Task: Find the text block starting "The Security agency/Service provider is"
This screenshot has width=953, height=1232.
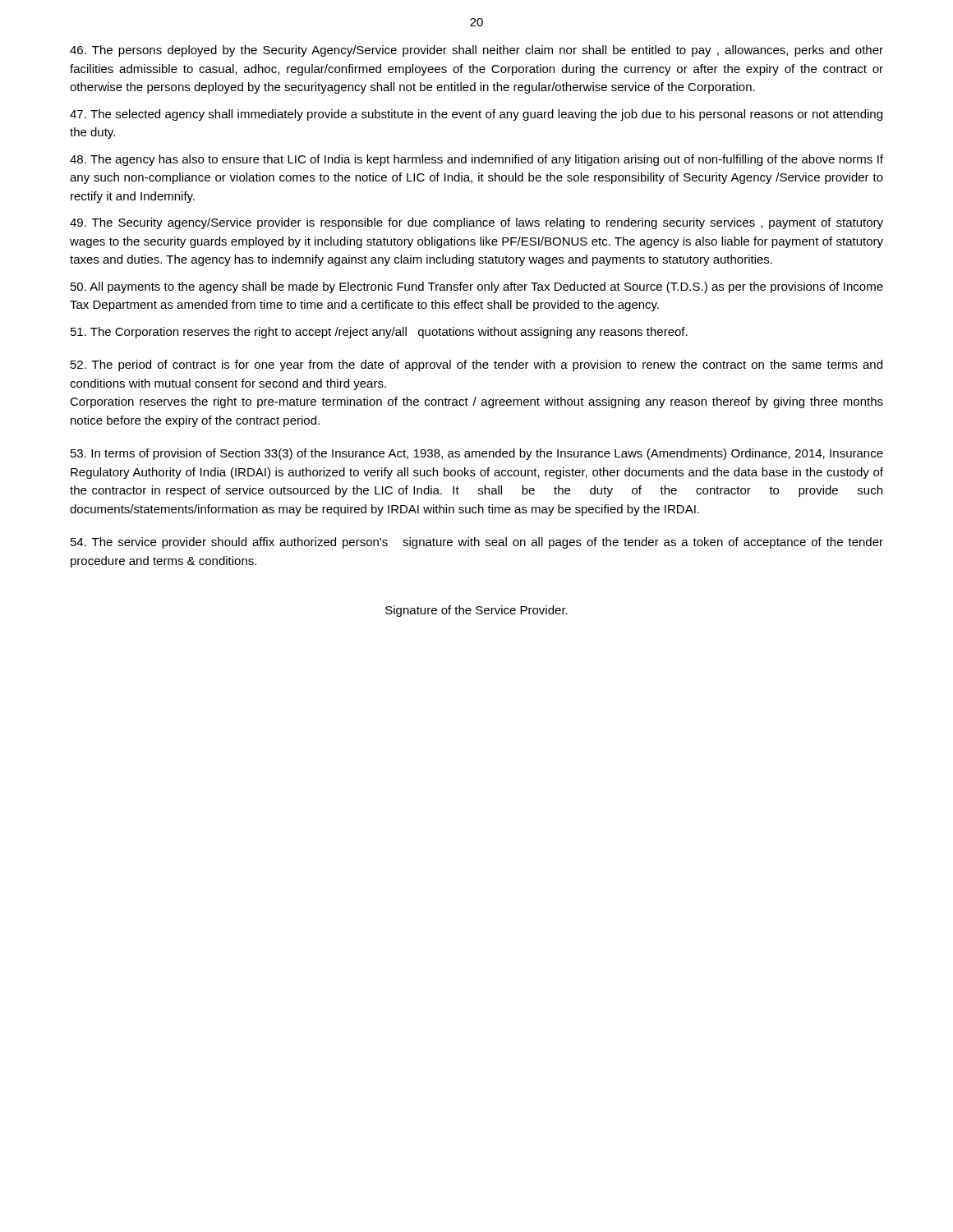Action: pyautogui.click(x=476, y=241)
